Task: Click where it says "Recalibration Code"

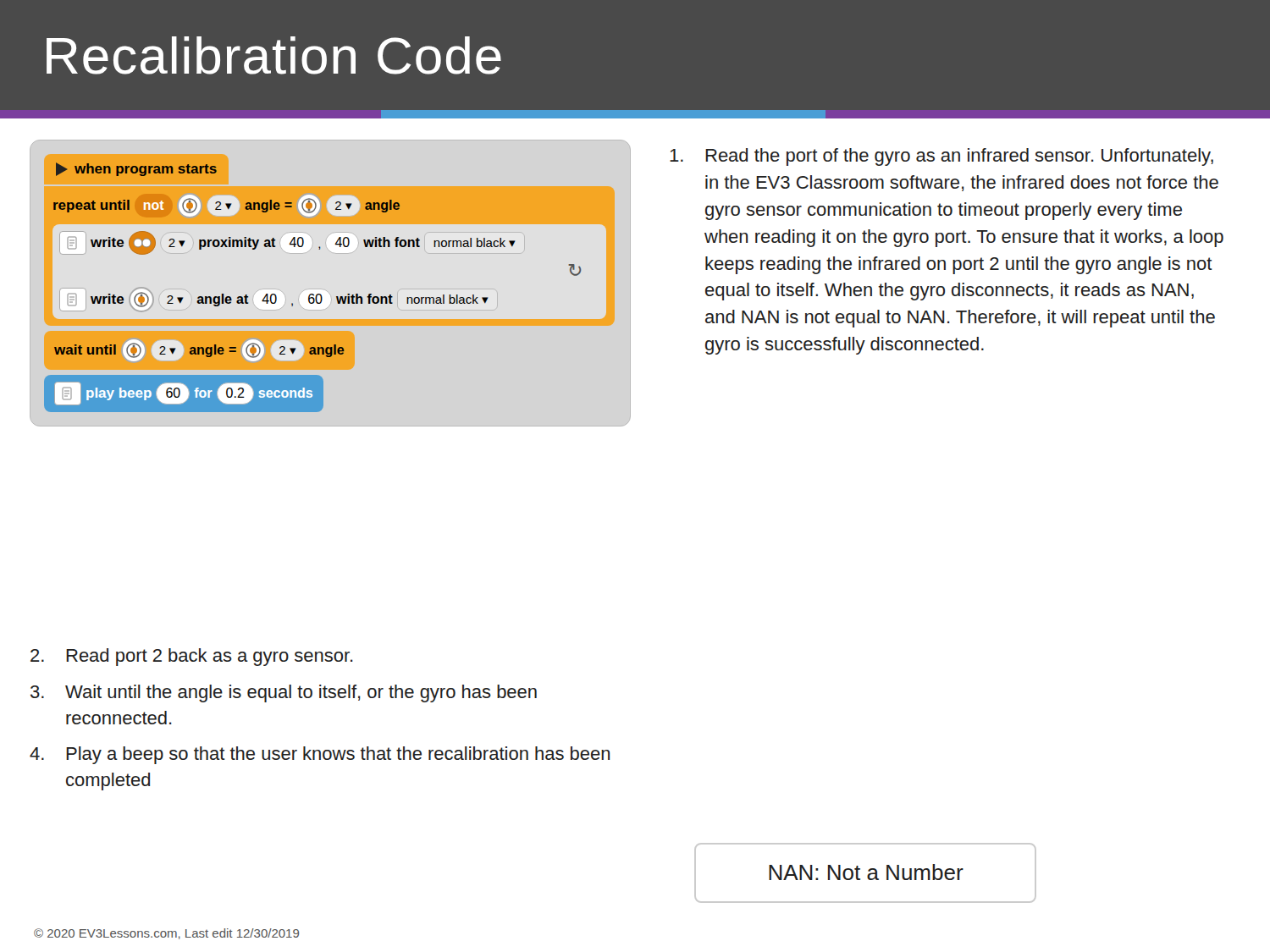Action: point(273,55)
